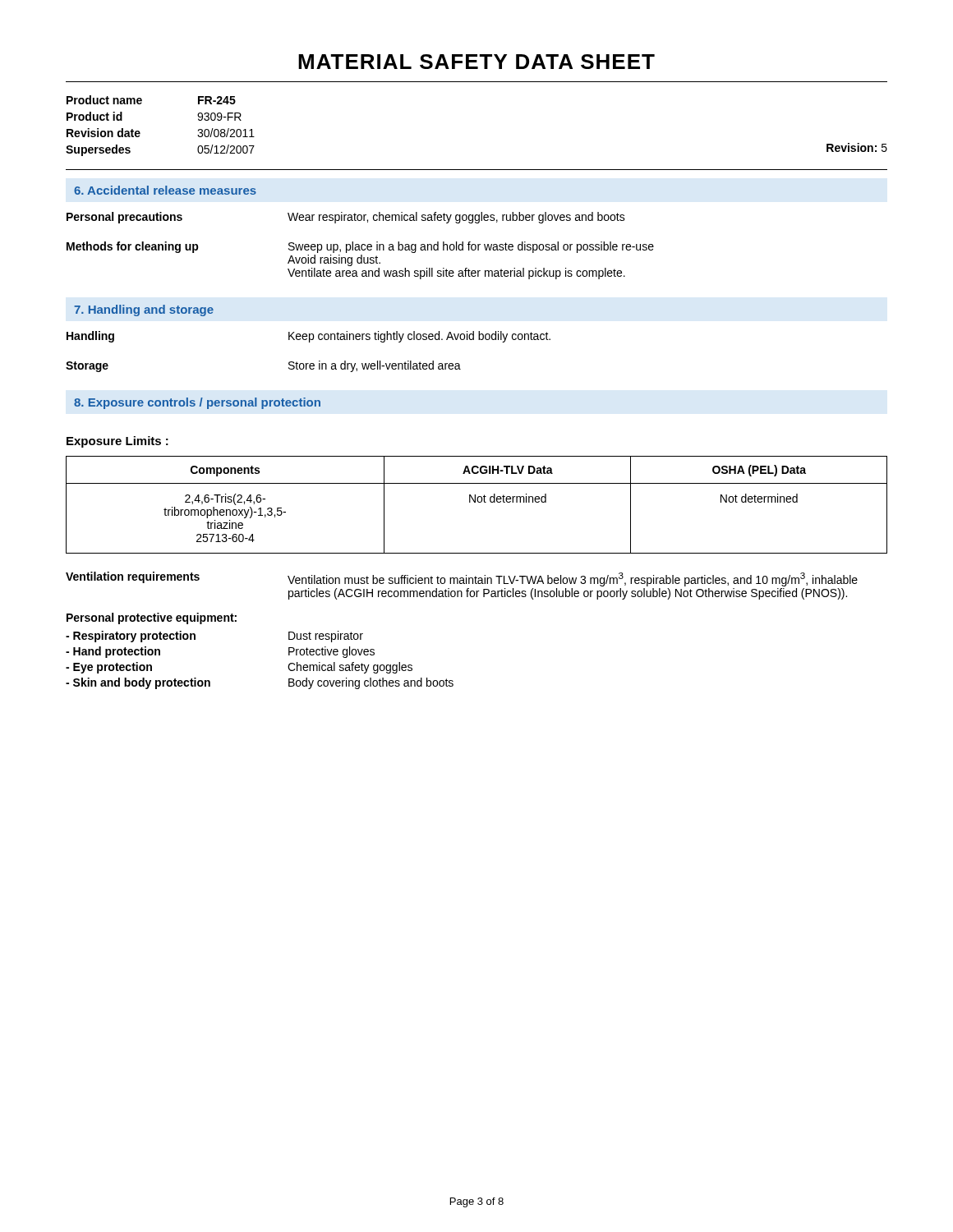The height and width of the screenshot is (1232, 953).
Task: Locate the section header with the text "Exposure Limits :"
Action: pos(117,441)
